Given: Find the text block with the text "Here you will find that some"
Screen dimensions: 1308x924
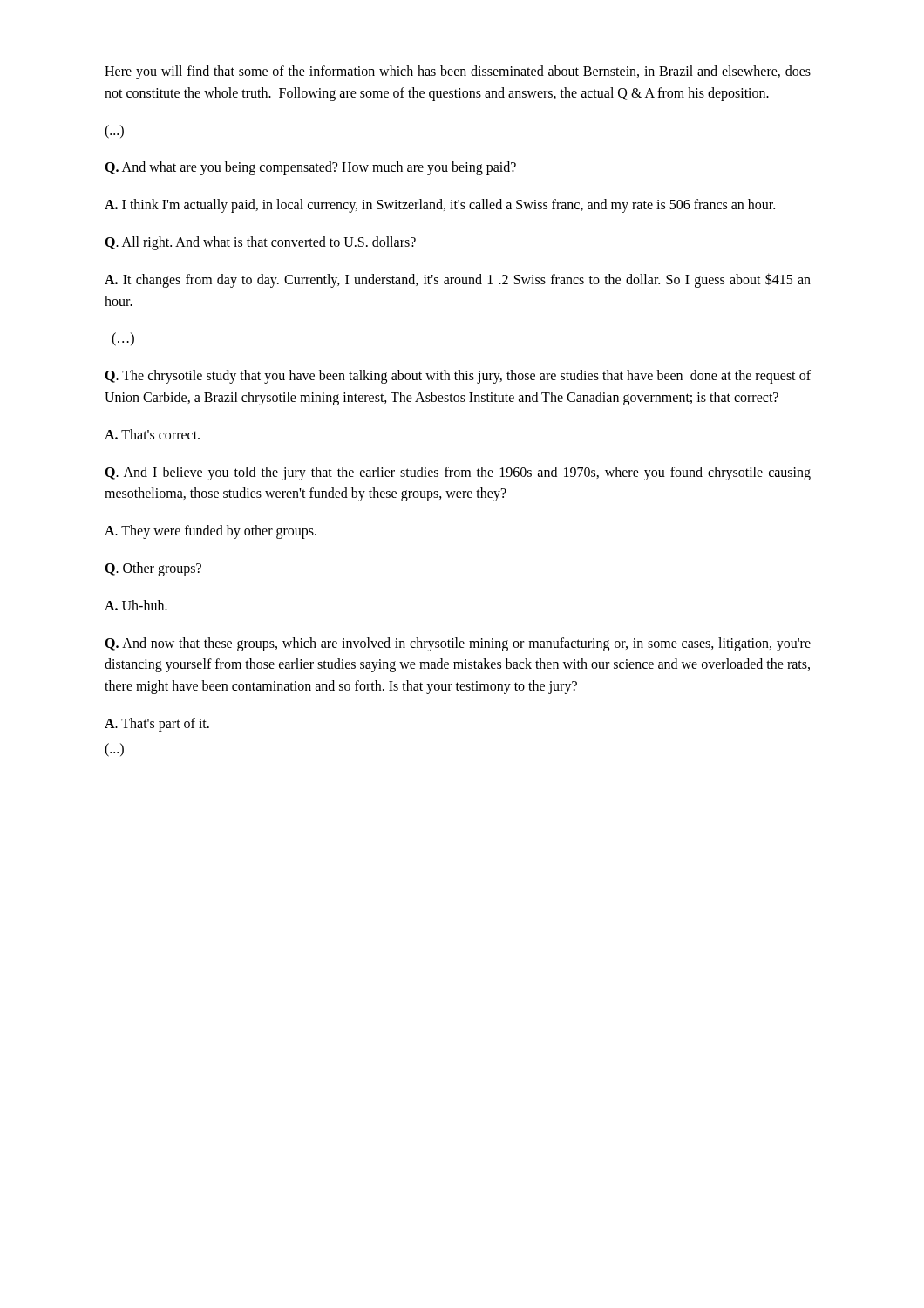Looking at the screenshot, I should pos(458,82).
